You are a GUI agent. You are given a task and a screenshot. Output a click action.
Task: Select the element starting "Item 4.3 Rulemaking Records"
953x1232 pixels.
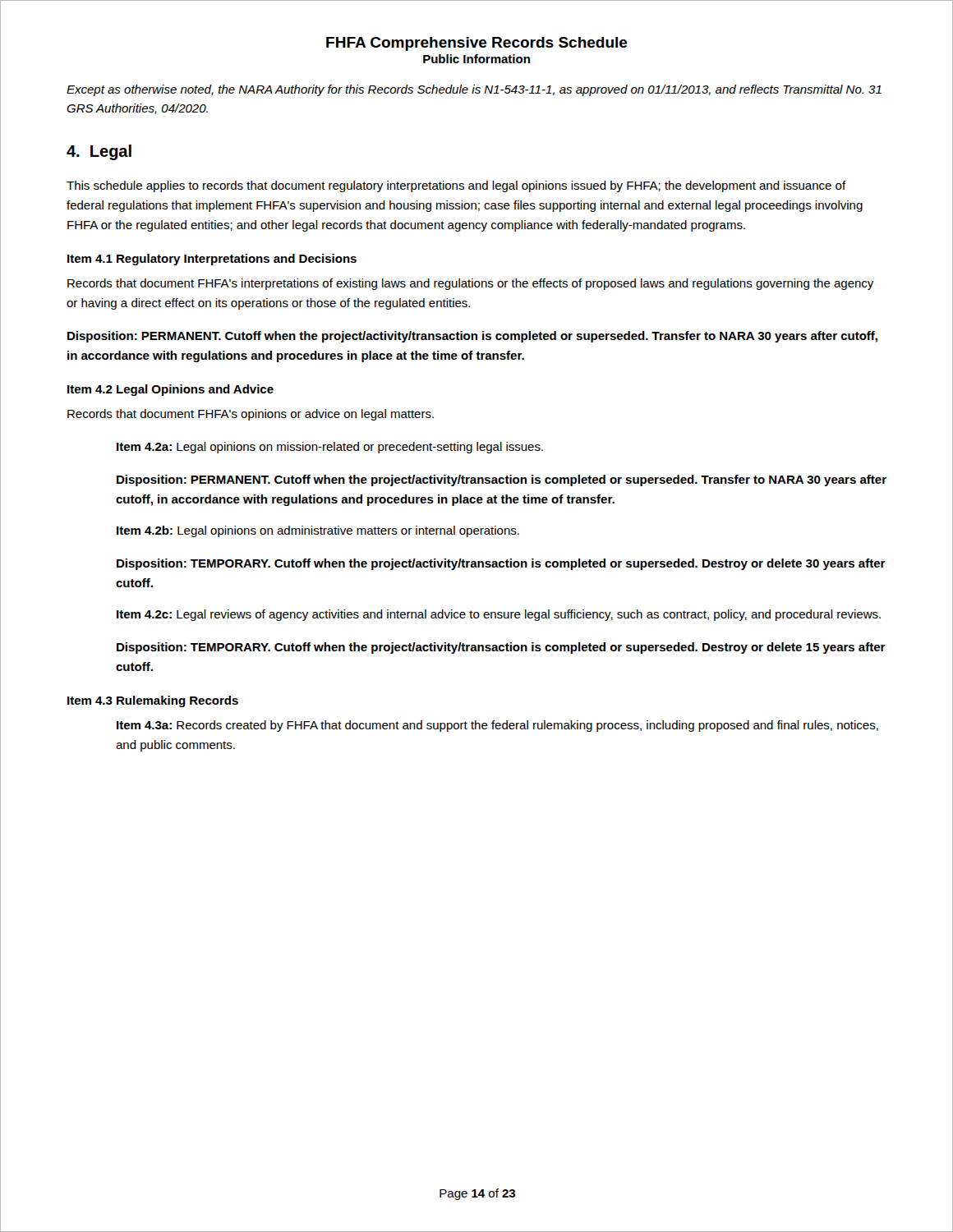click(x=152, y=700)
